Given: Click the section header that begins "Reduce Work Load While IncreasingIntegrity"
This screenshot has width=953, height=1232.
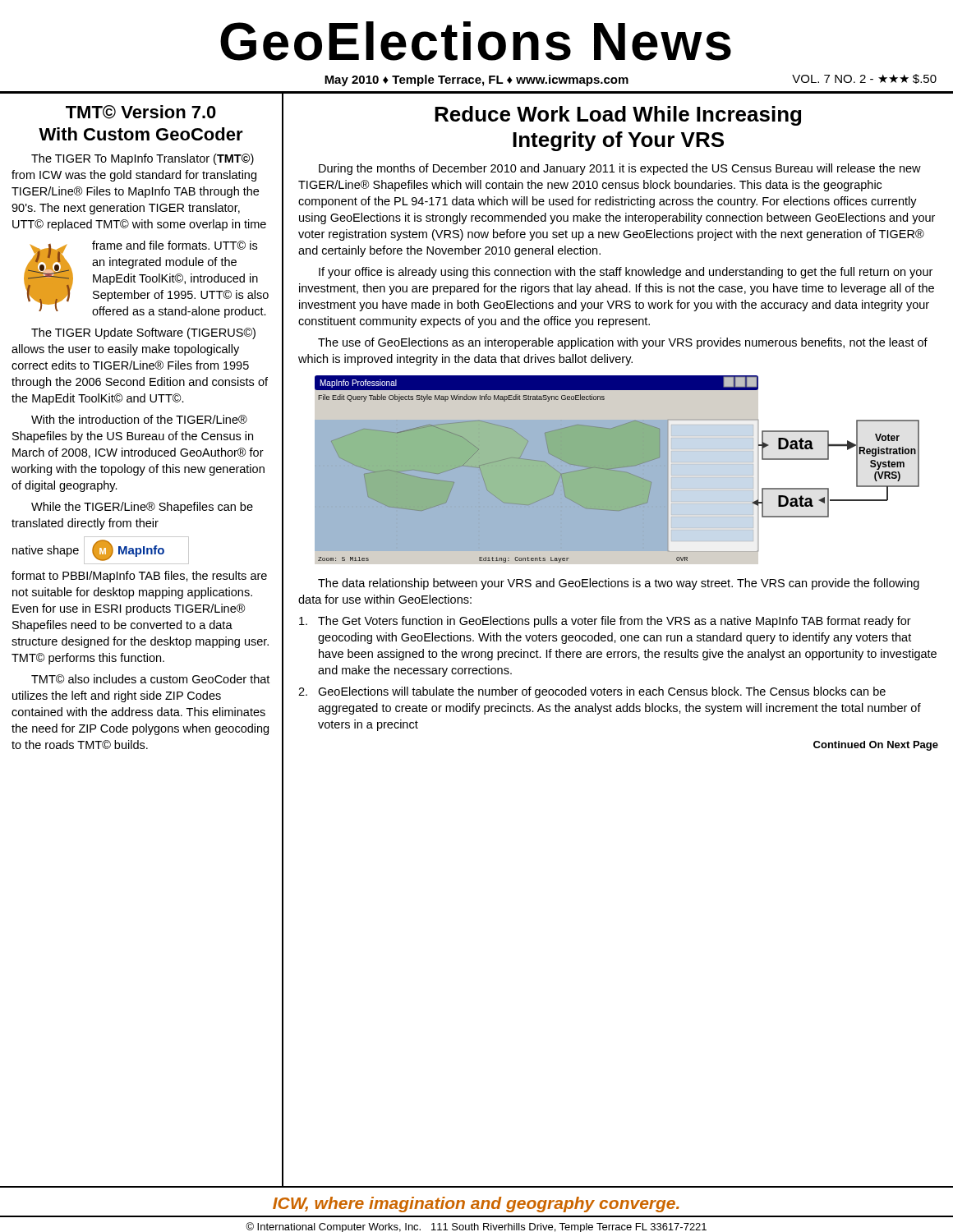Looking at the screenshot, I should point(618,127).
